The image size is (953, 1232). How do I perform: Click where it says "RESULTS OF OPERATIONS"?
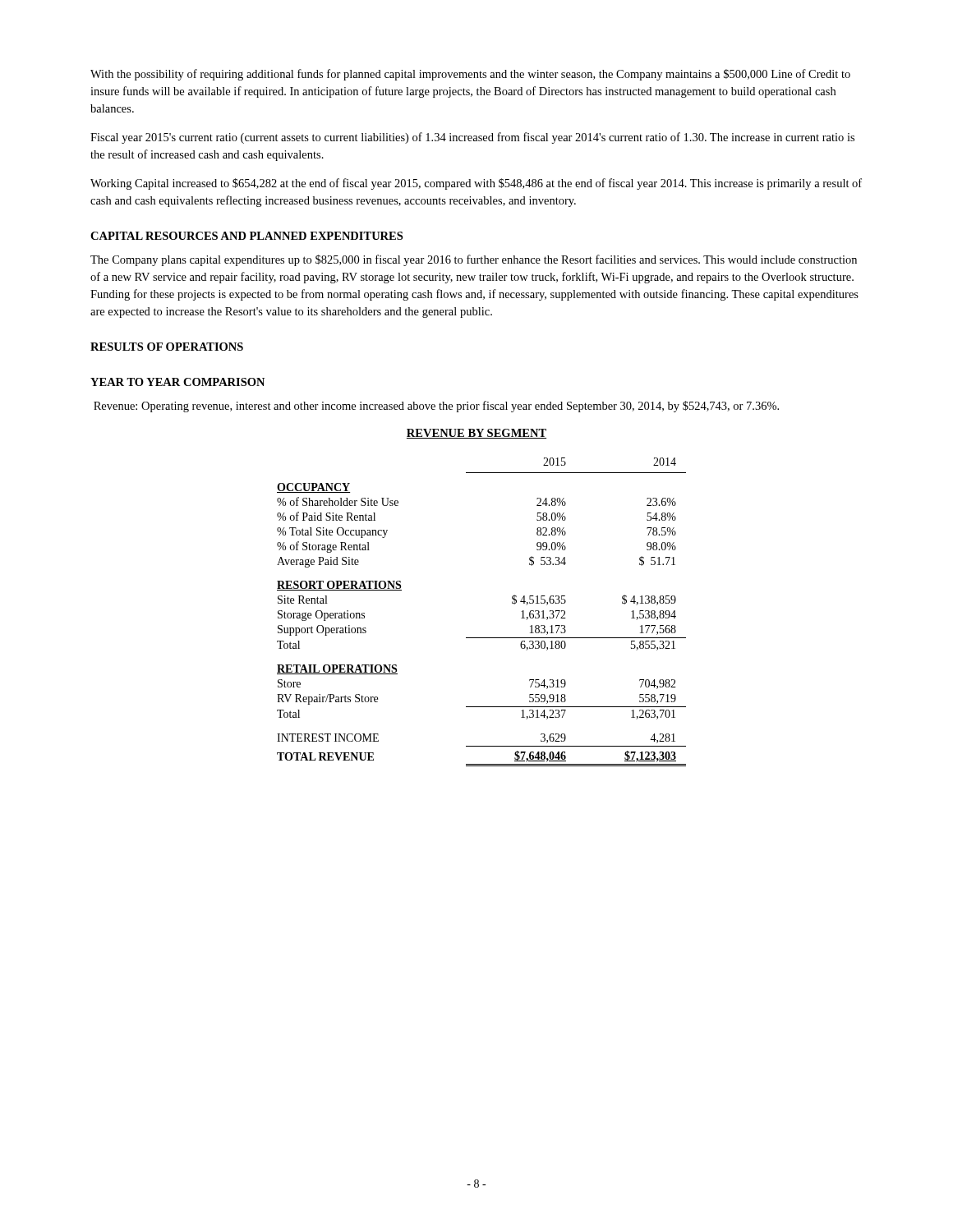coord(167,347)
